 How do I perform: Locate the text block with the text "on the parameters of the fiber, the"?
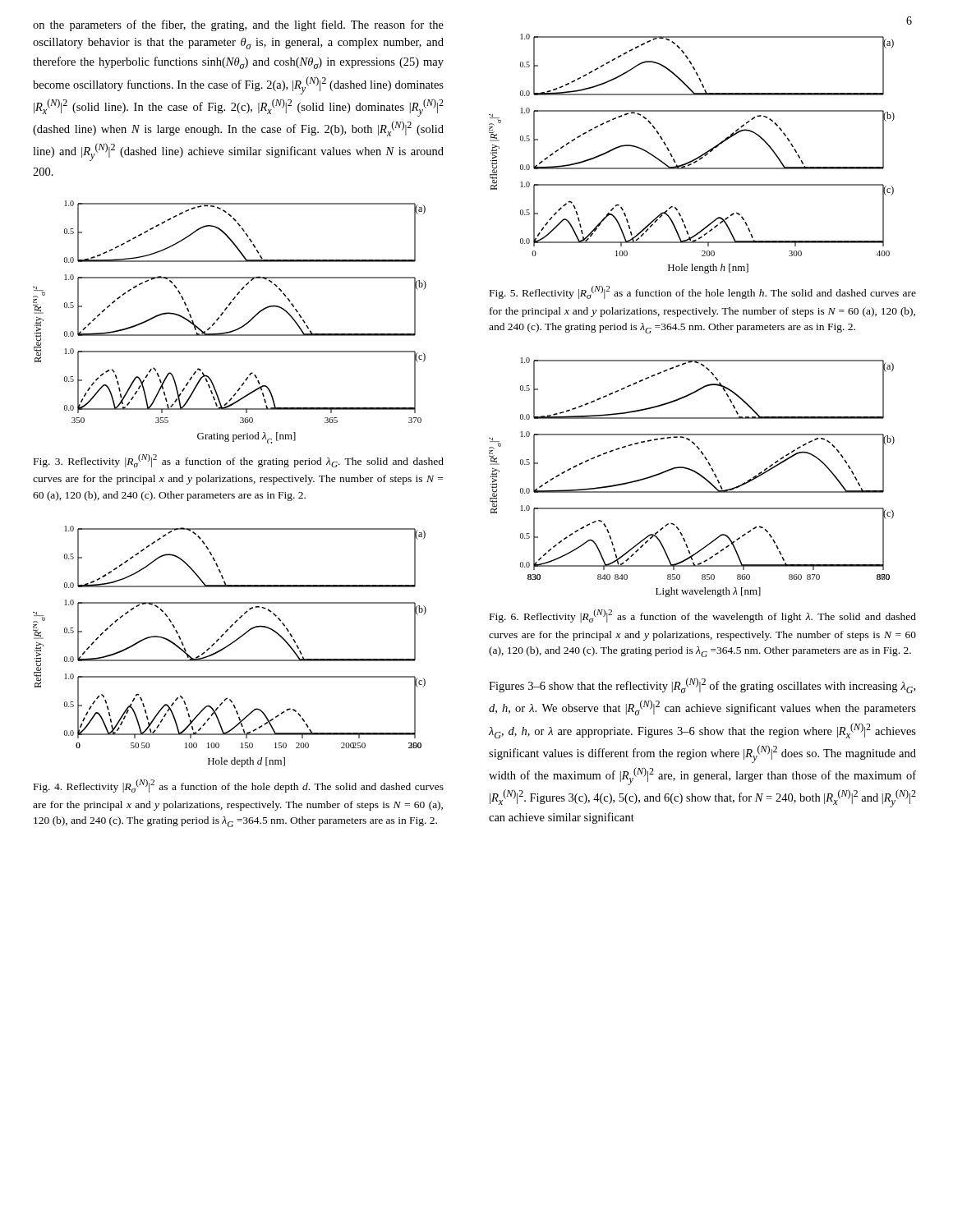238,98
